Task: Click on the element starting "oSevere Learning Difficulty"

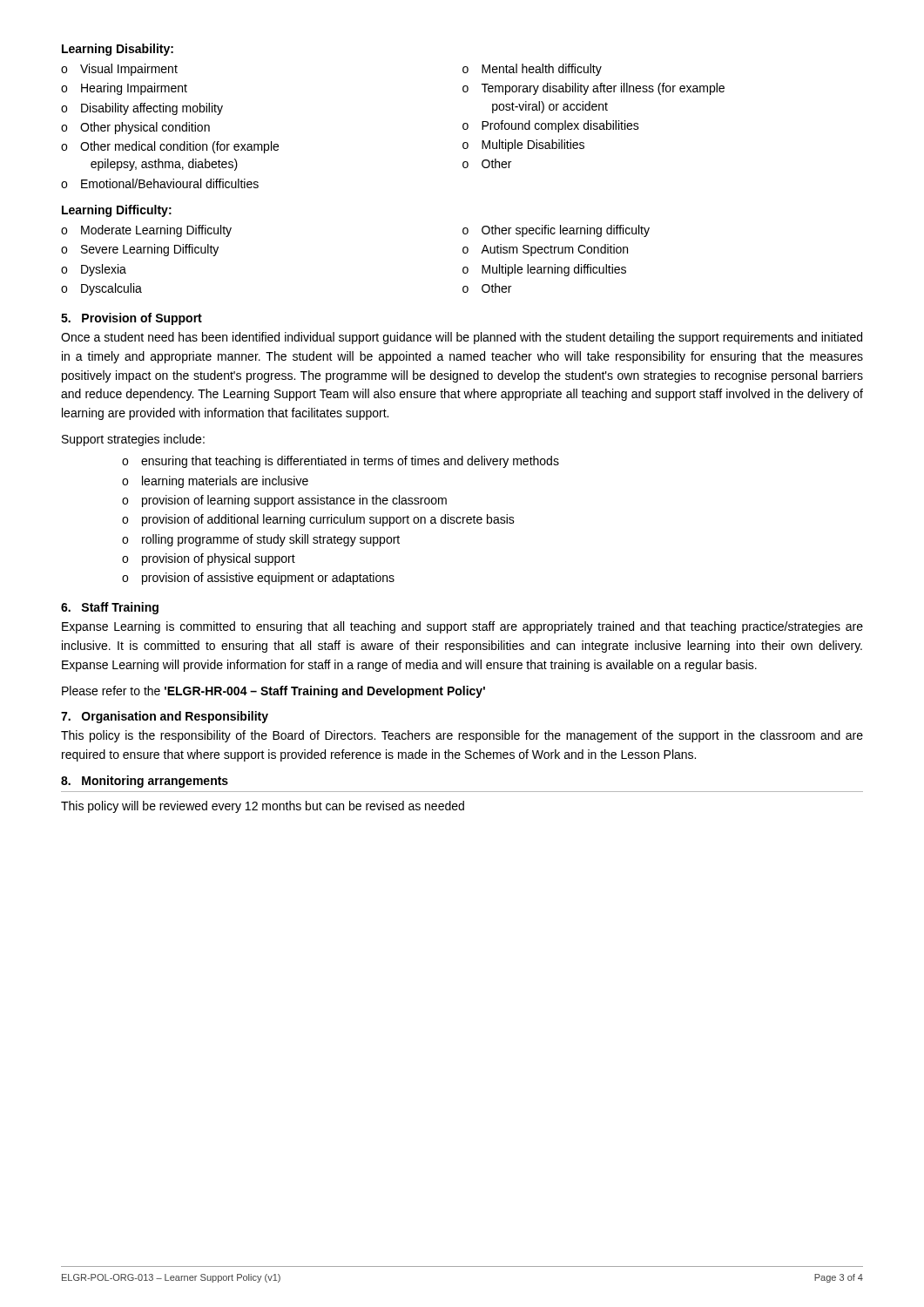Action: tap(140, 250)
